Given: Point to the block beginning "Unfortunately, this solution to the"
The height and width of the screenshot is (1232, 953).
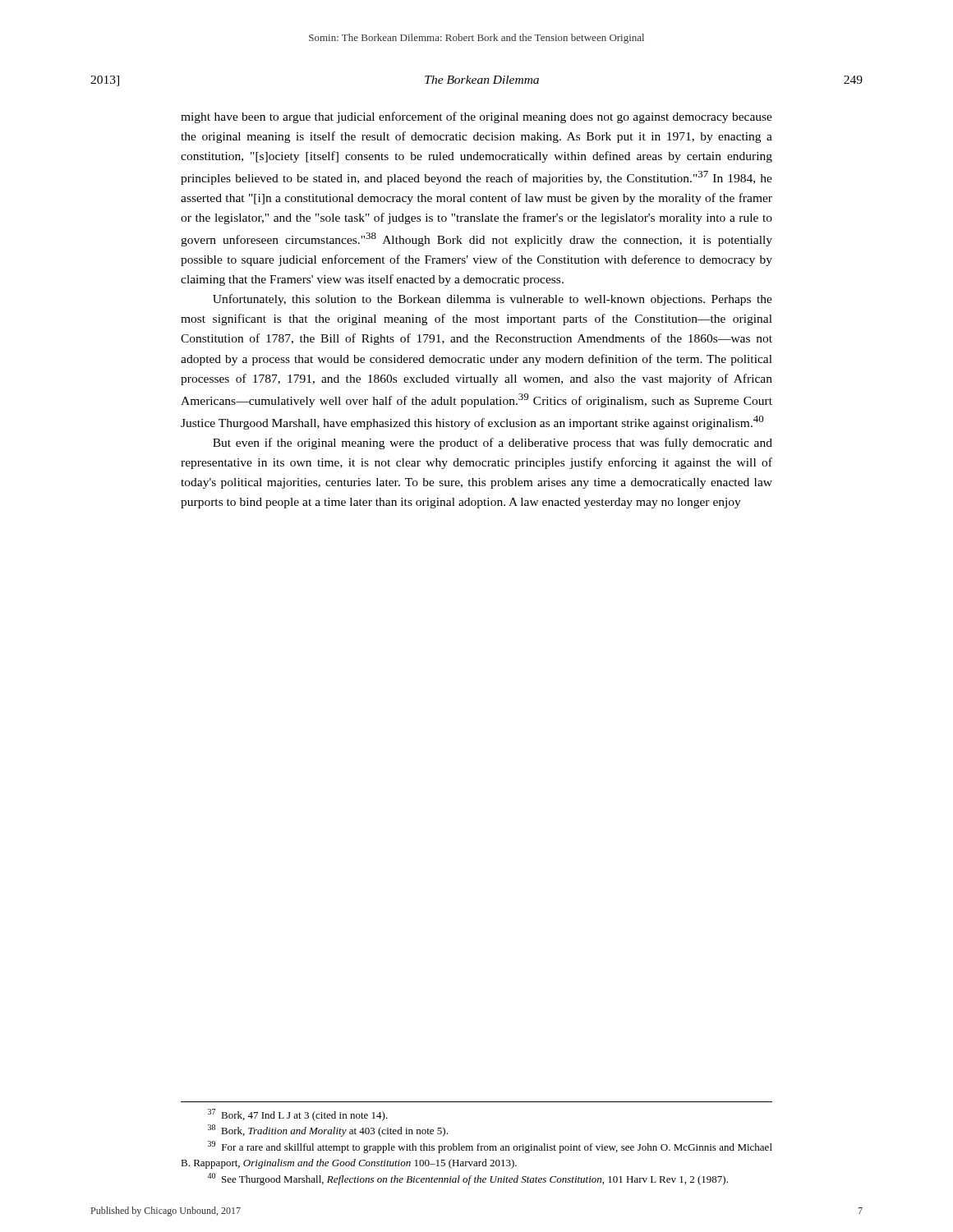Looking at the screenshot, I should (476, 361).
